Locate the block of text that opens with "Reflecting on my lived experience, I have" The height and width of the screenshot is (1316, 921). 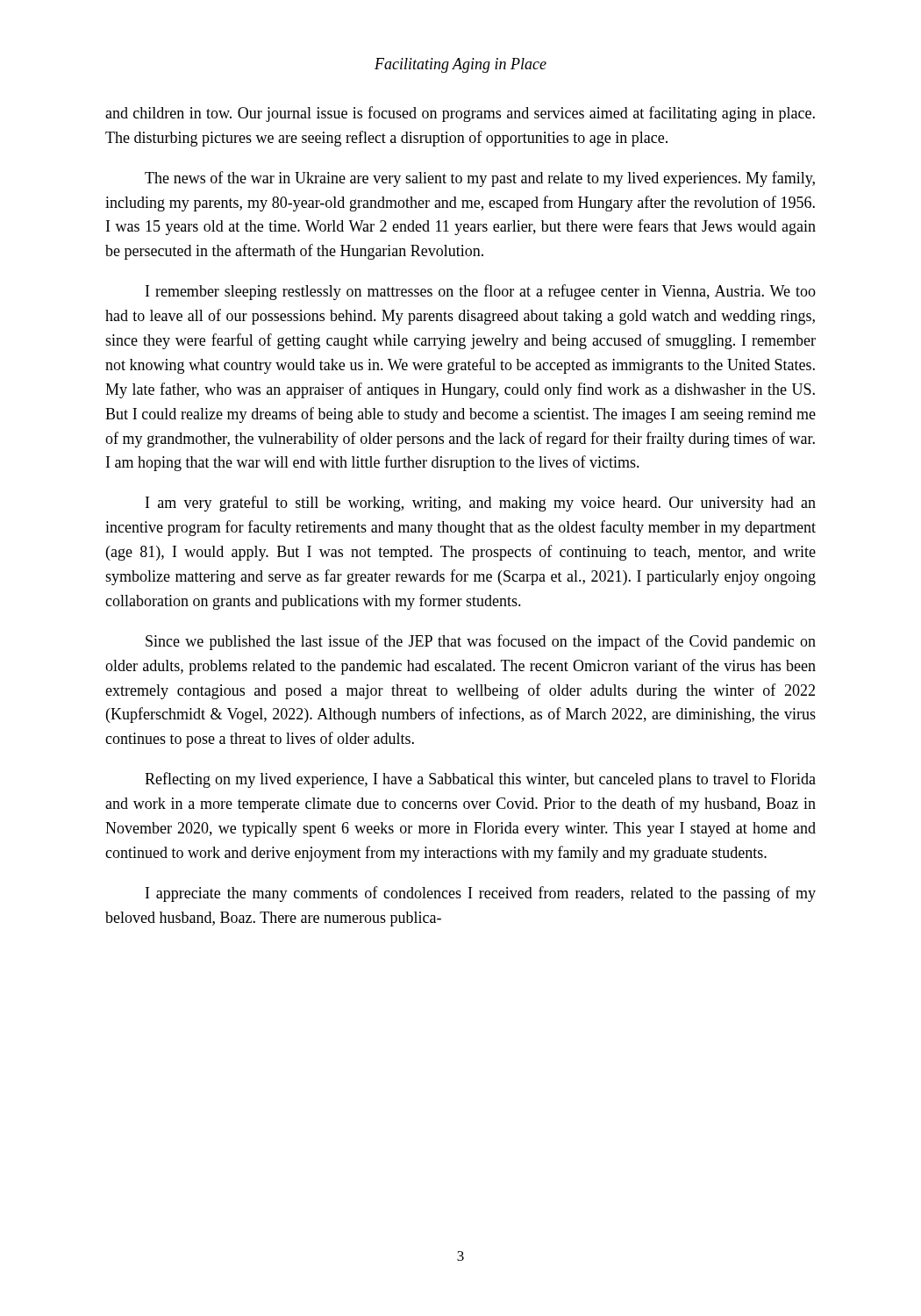coord(460,817)
